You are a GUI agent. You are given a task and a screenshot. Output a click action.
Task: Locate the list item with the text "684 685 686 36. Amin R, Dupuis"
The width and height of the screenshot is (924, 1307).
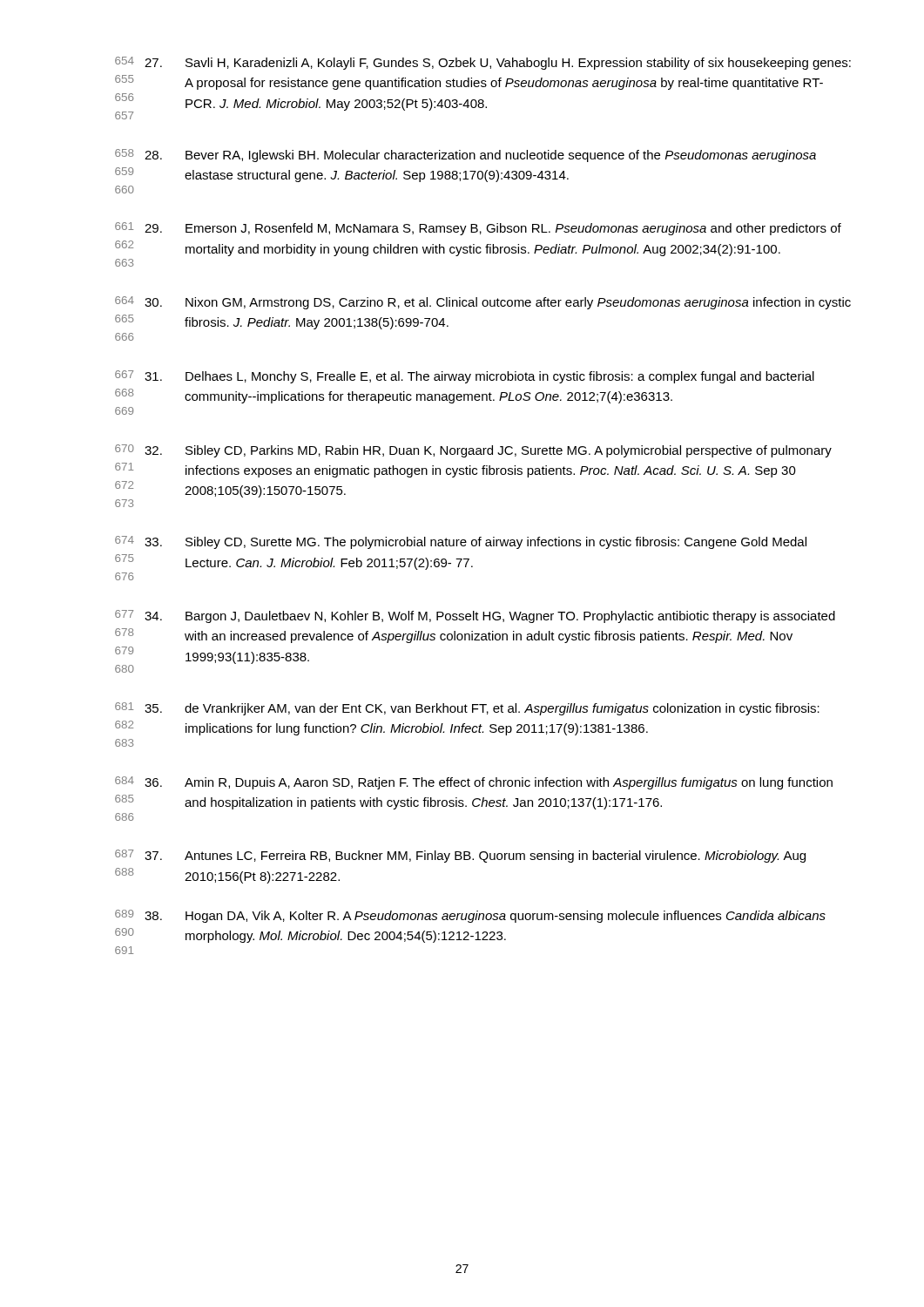(471, 799)
